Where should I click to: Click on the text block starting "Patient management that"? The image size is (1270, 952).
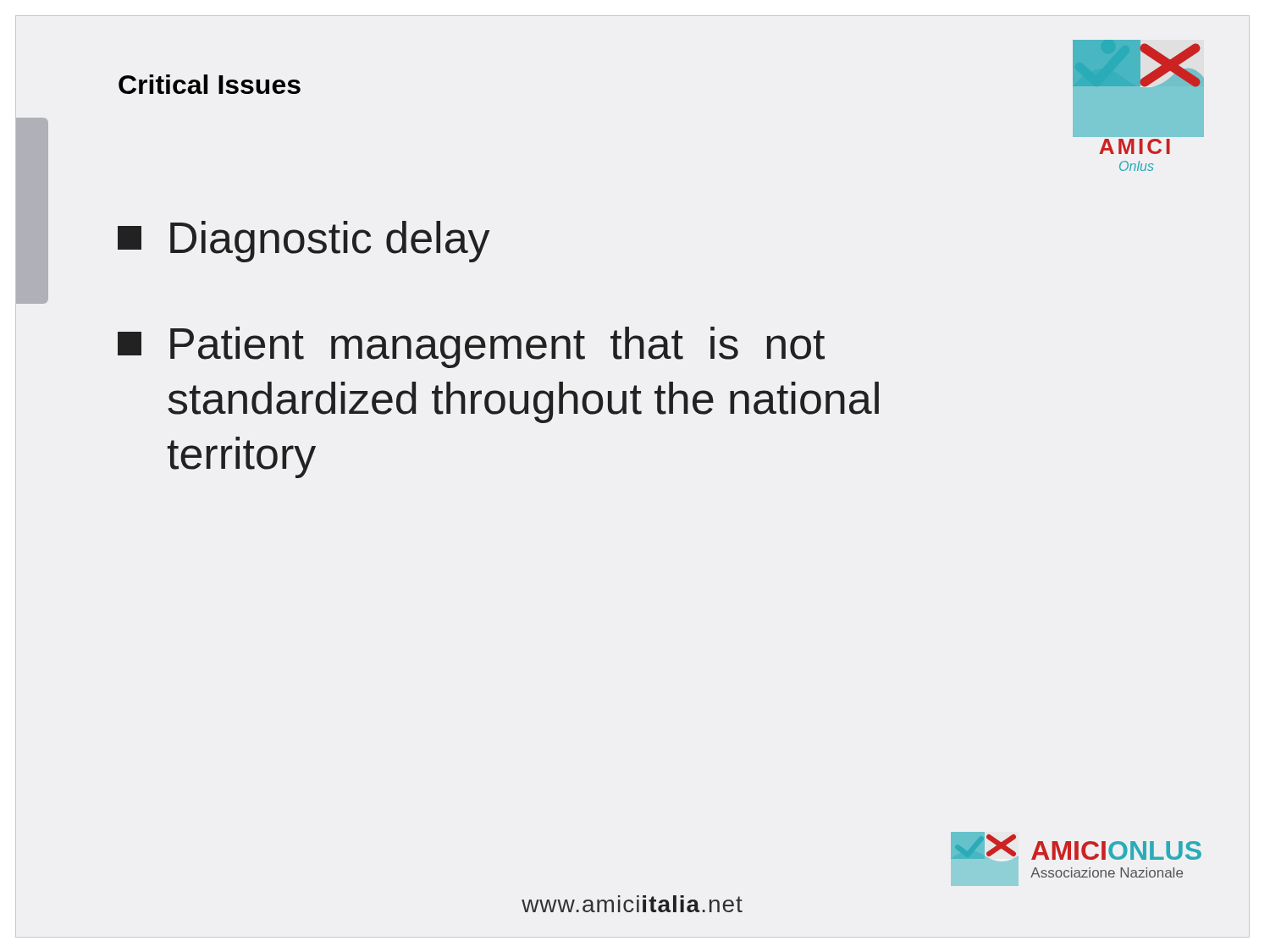point(500,399)
